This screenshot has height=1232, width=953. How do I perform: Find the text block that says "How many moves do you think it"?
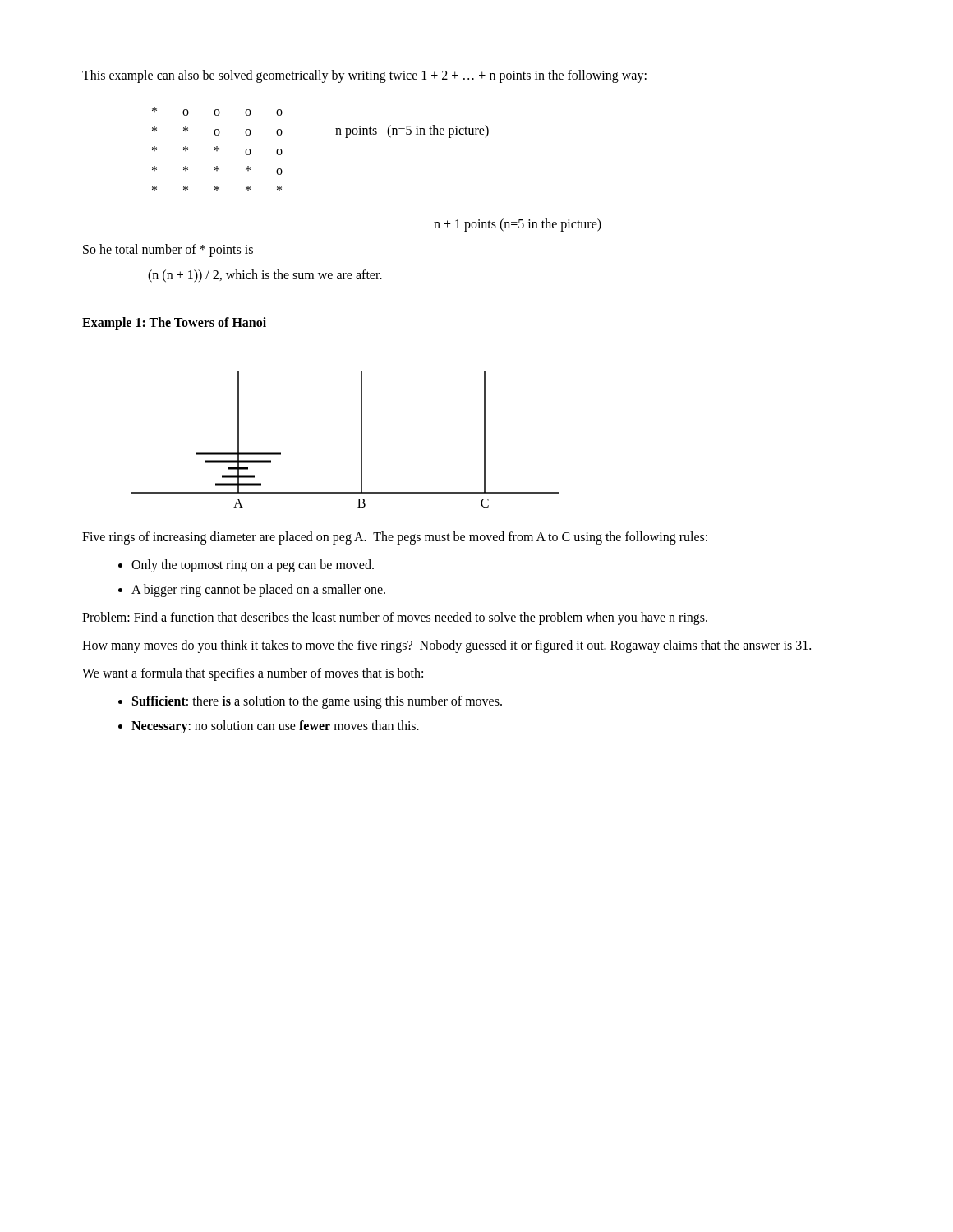pos(447,645)
